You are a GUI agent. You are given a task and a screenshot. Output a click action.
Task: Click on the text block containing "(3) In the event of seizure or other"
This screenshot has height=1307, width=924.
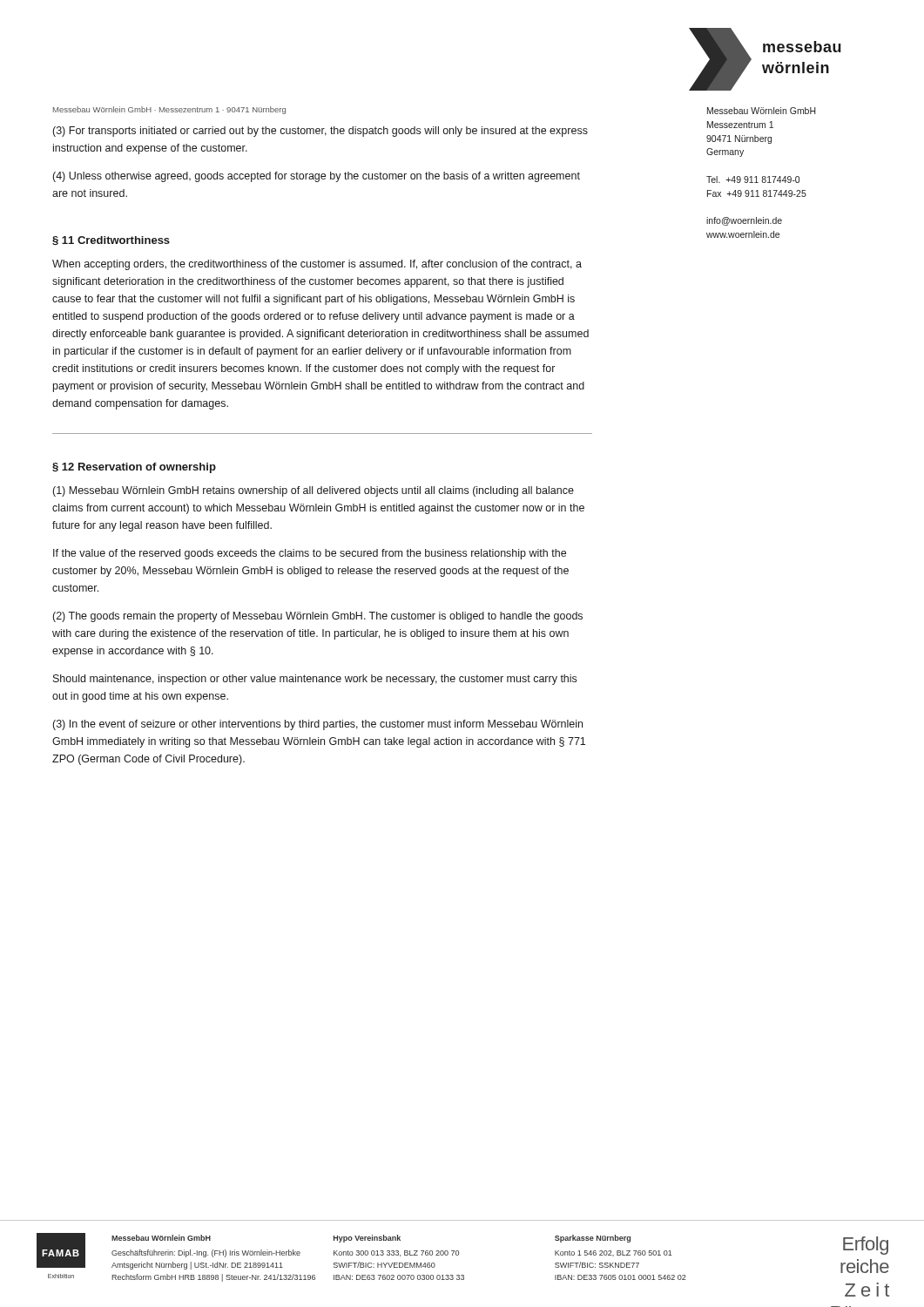click(319, 741)
